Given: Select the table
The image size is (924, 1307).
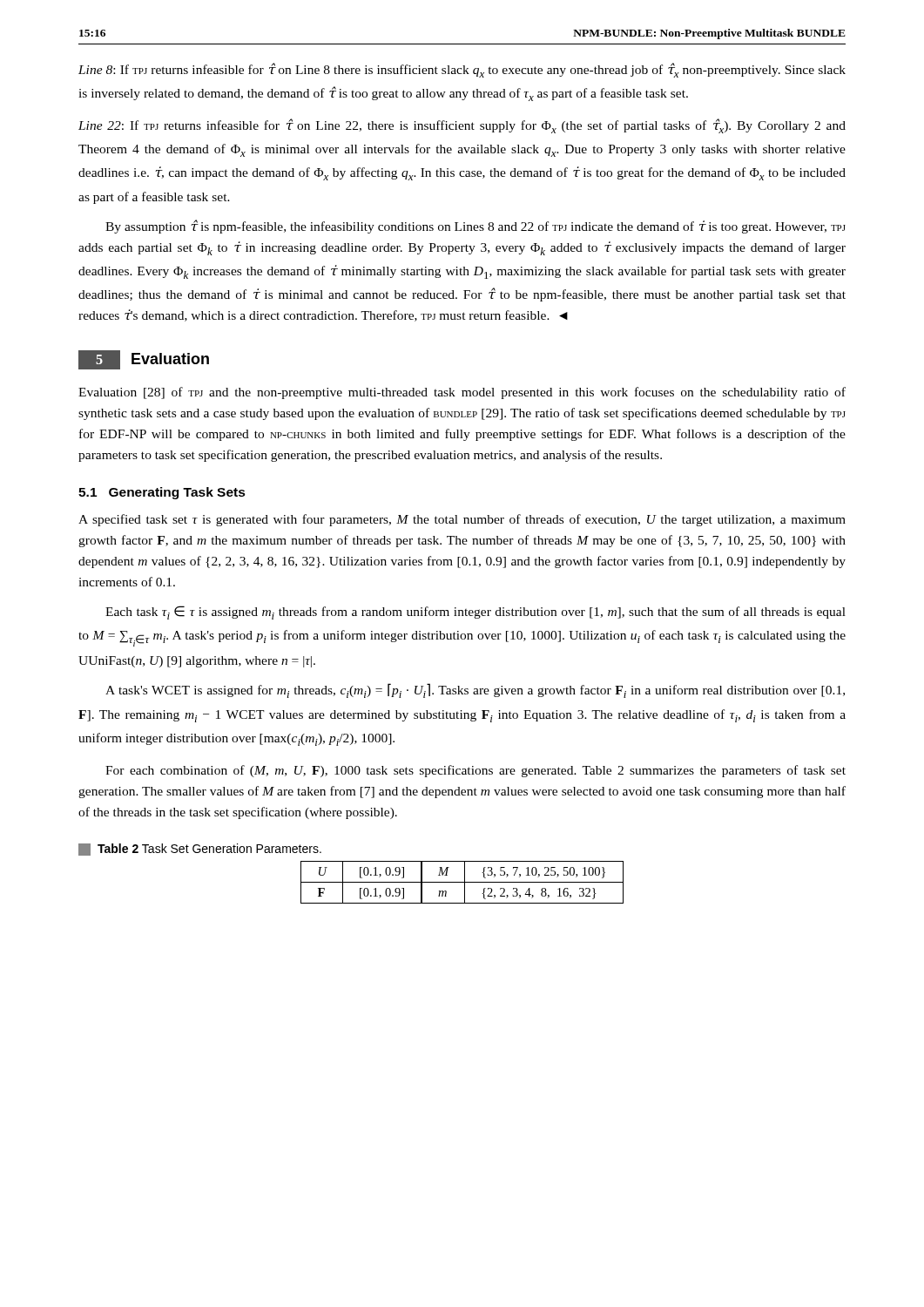Looking at the screenshot, I should (x=462, y=882).
